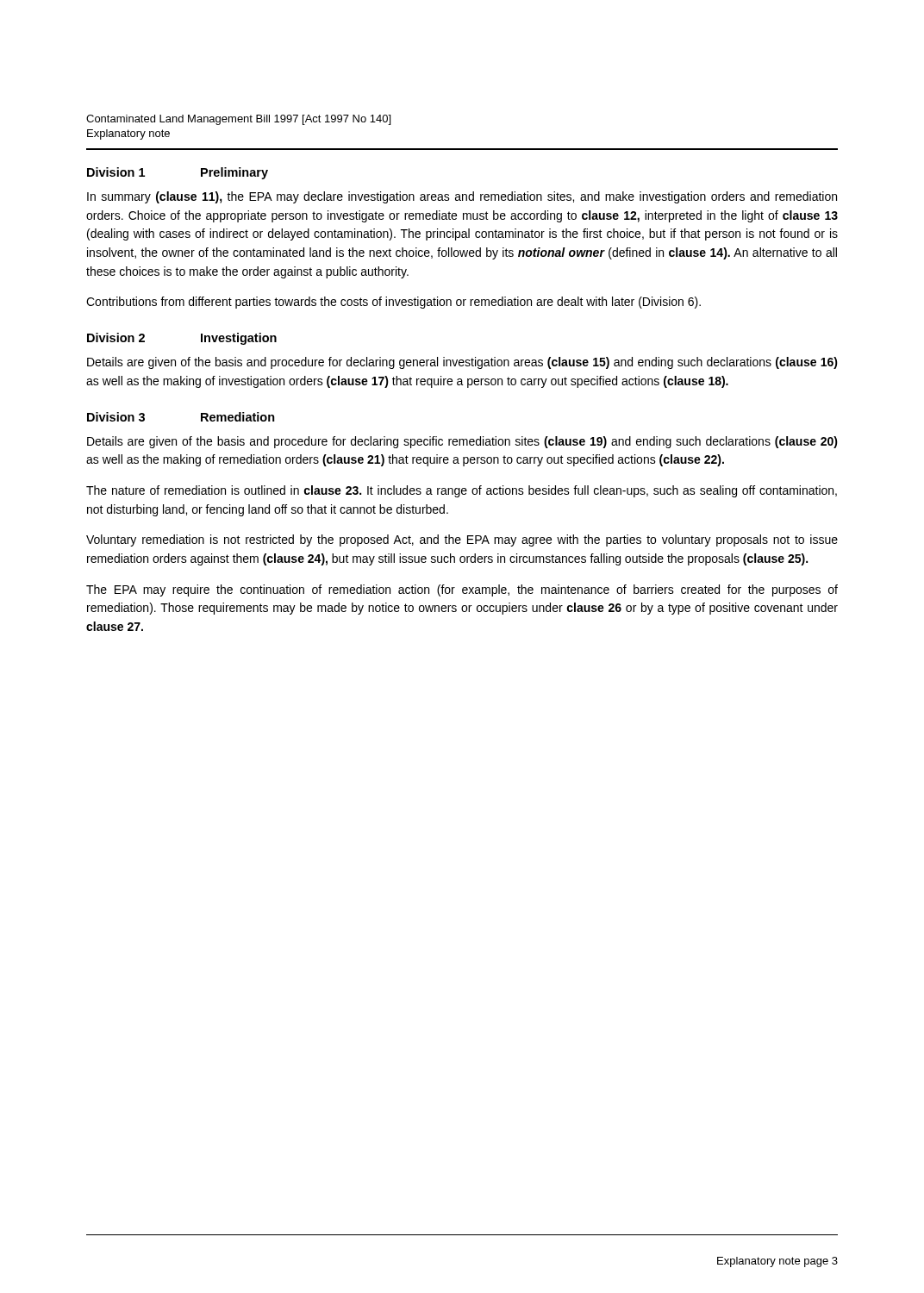Navigate to the passage starting "Voluntary remediation is not restricted by the"
The width and height of the screenshot is (924, 1293).
(462, 549)
